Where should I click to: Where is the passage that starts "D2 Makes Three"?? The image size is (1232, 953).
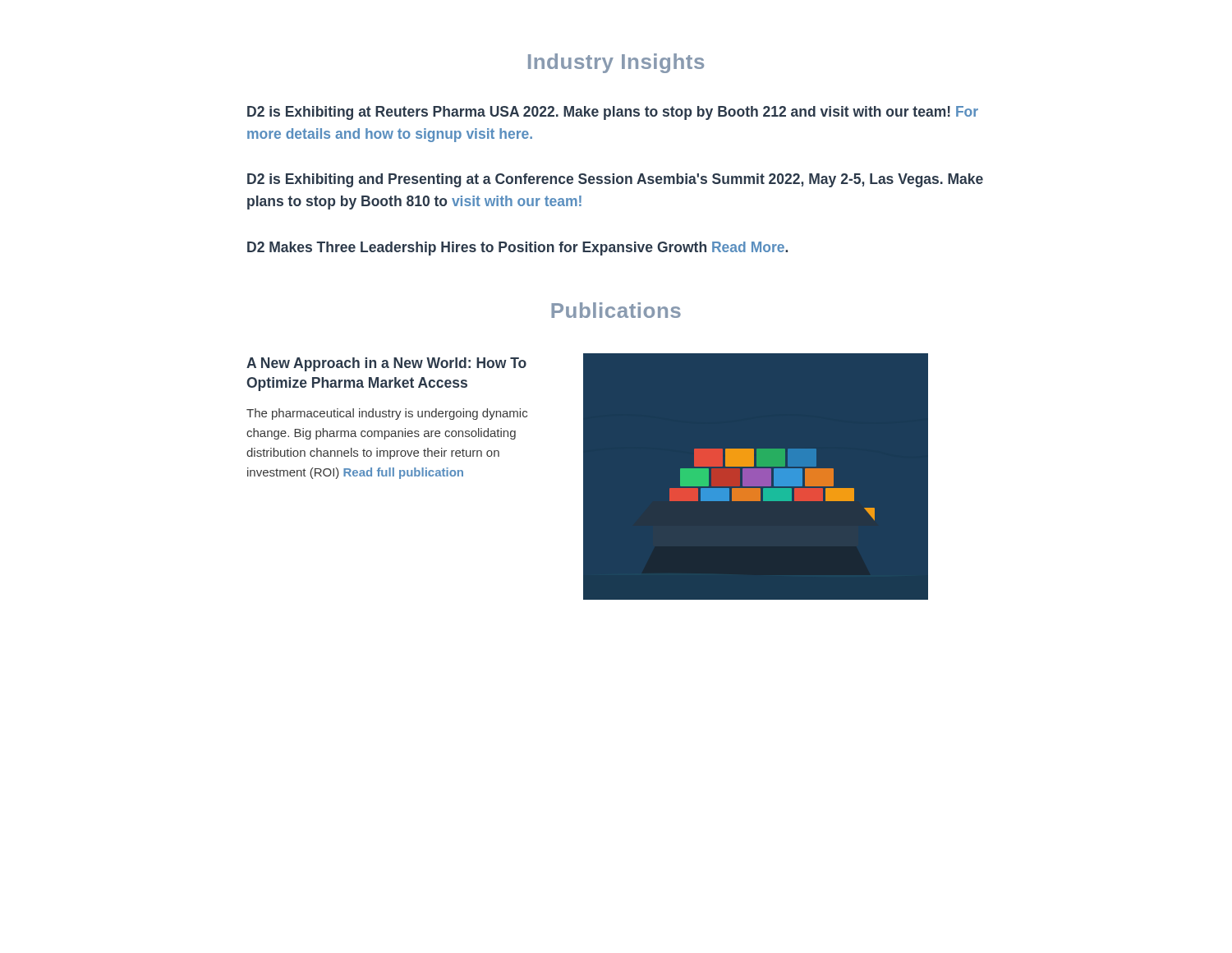[518, 247]
